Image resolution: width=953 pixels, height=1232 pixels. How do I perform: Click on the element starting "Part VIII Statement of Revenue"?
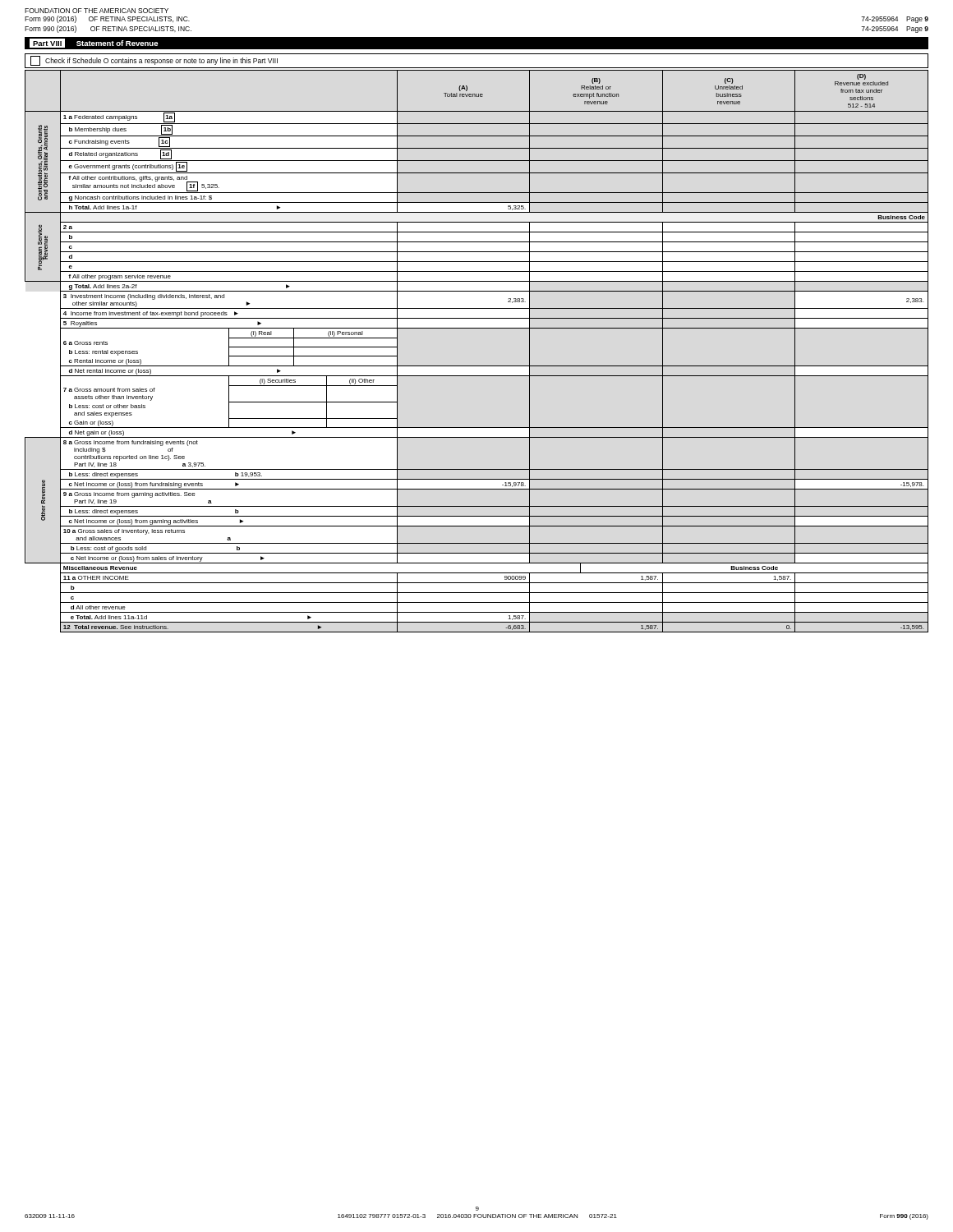94,43
